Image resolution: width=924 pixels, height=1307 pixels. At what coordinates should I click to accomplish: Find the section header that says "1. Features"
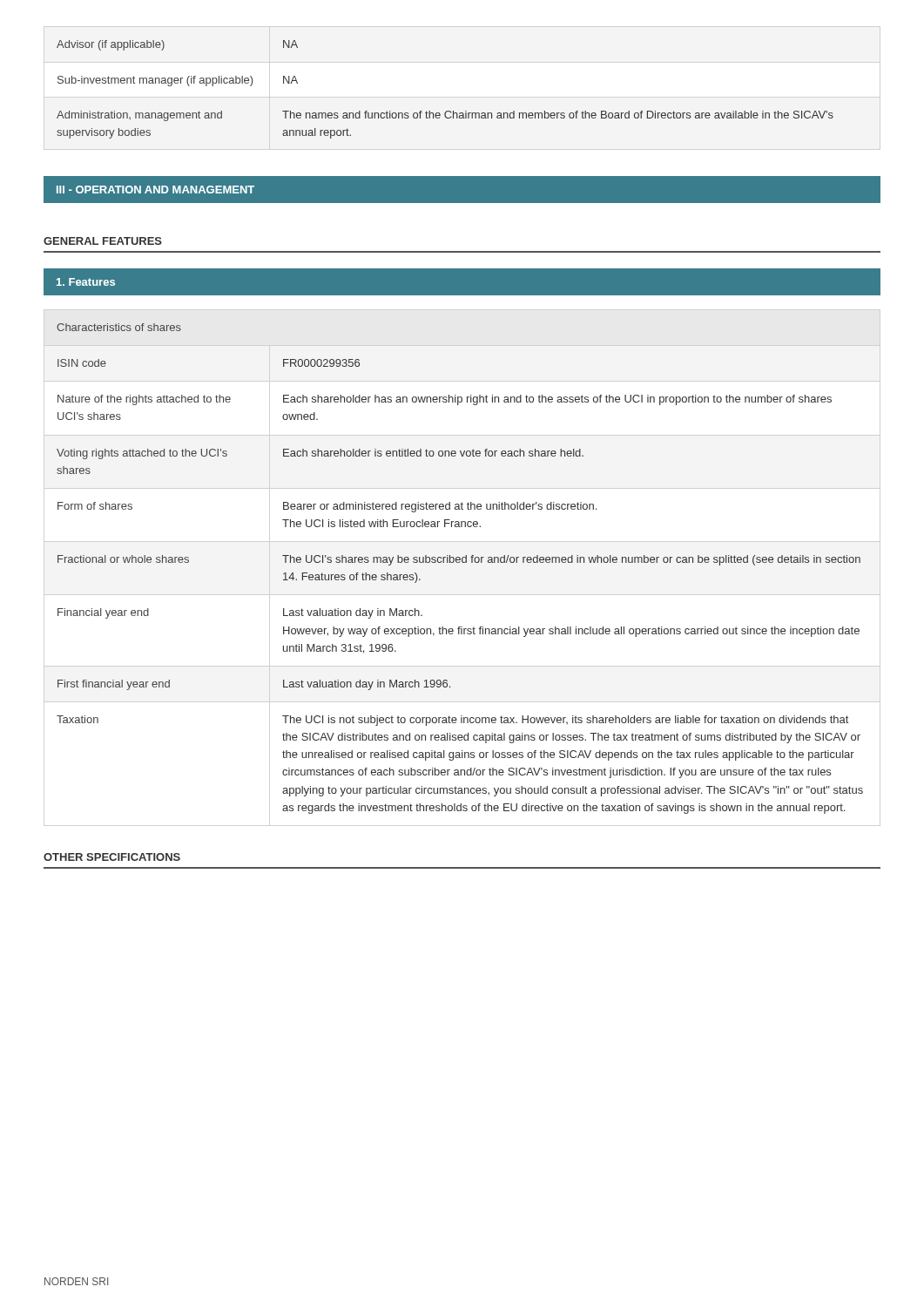[x=462, y=282]
